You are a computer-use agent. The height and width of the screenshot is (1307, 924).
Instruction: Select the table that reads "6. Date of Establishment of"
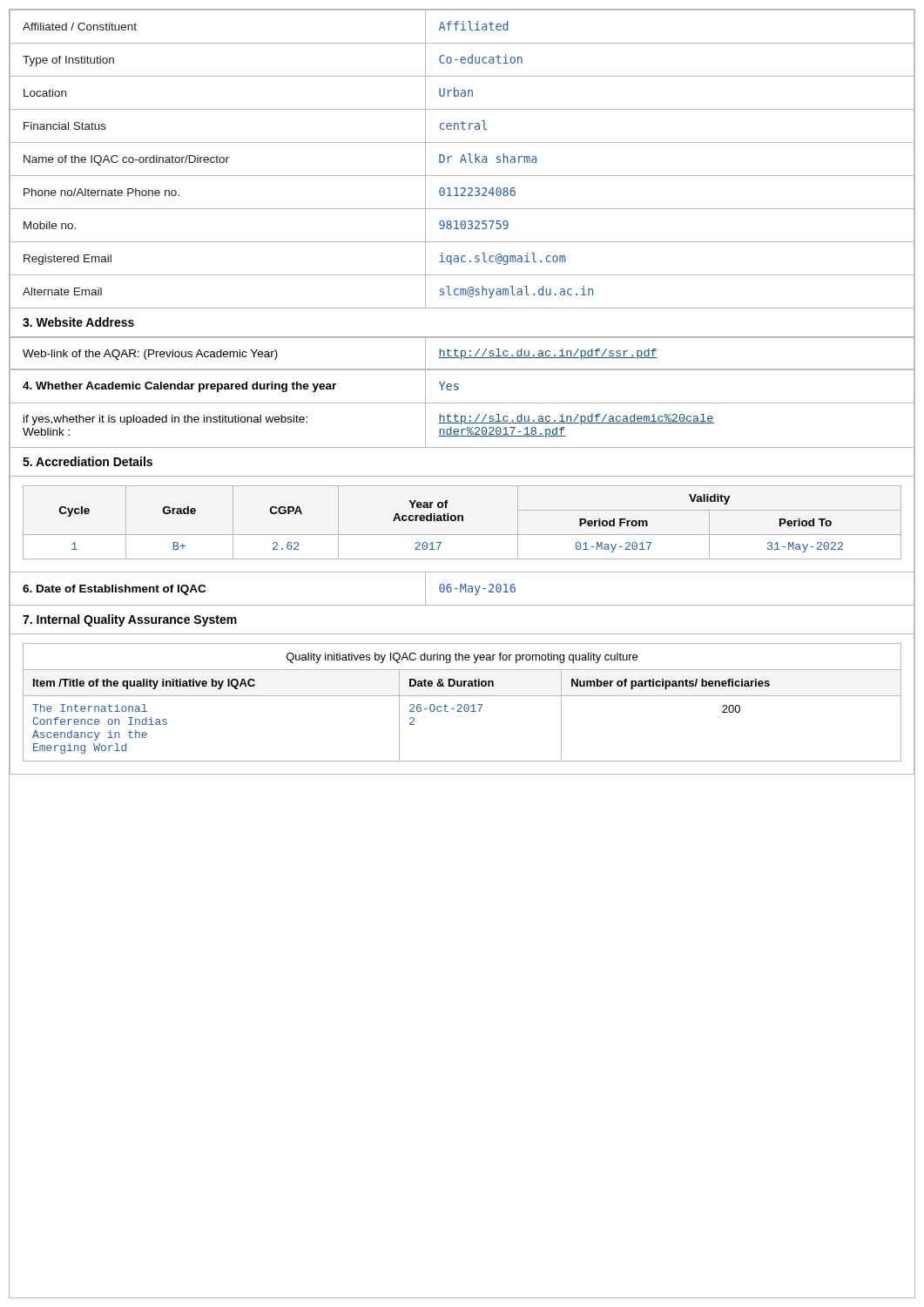462,589
